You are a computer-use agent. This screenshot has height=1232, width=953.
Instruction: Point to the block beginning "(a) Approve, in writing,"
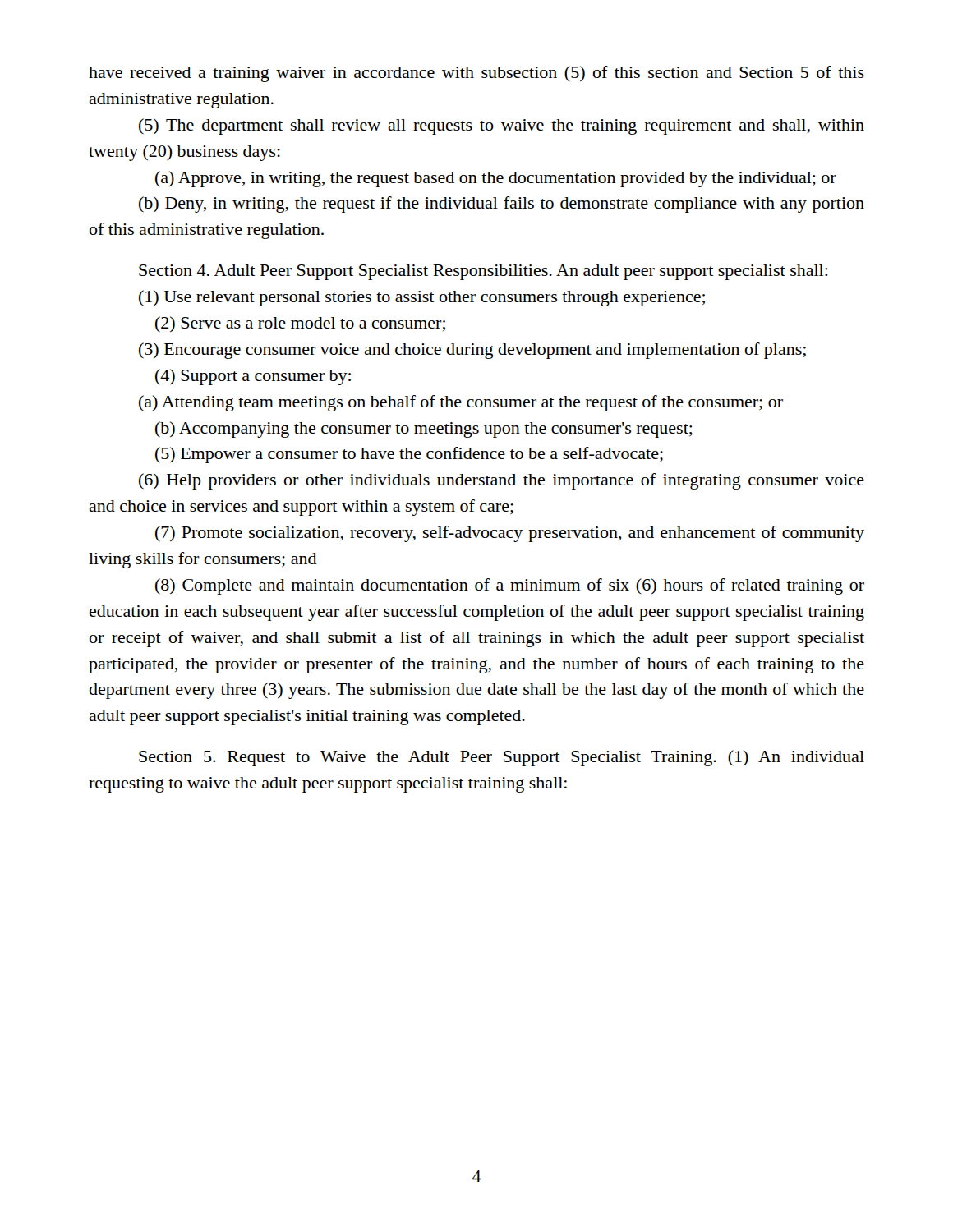click(x=495, y=177)
